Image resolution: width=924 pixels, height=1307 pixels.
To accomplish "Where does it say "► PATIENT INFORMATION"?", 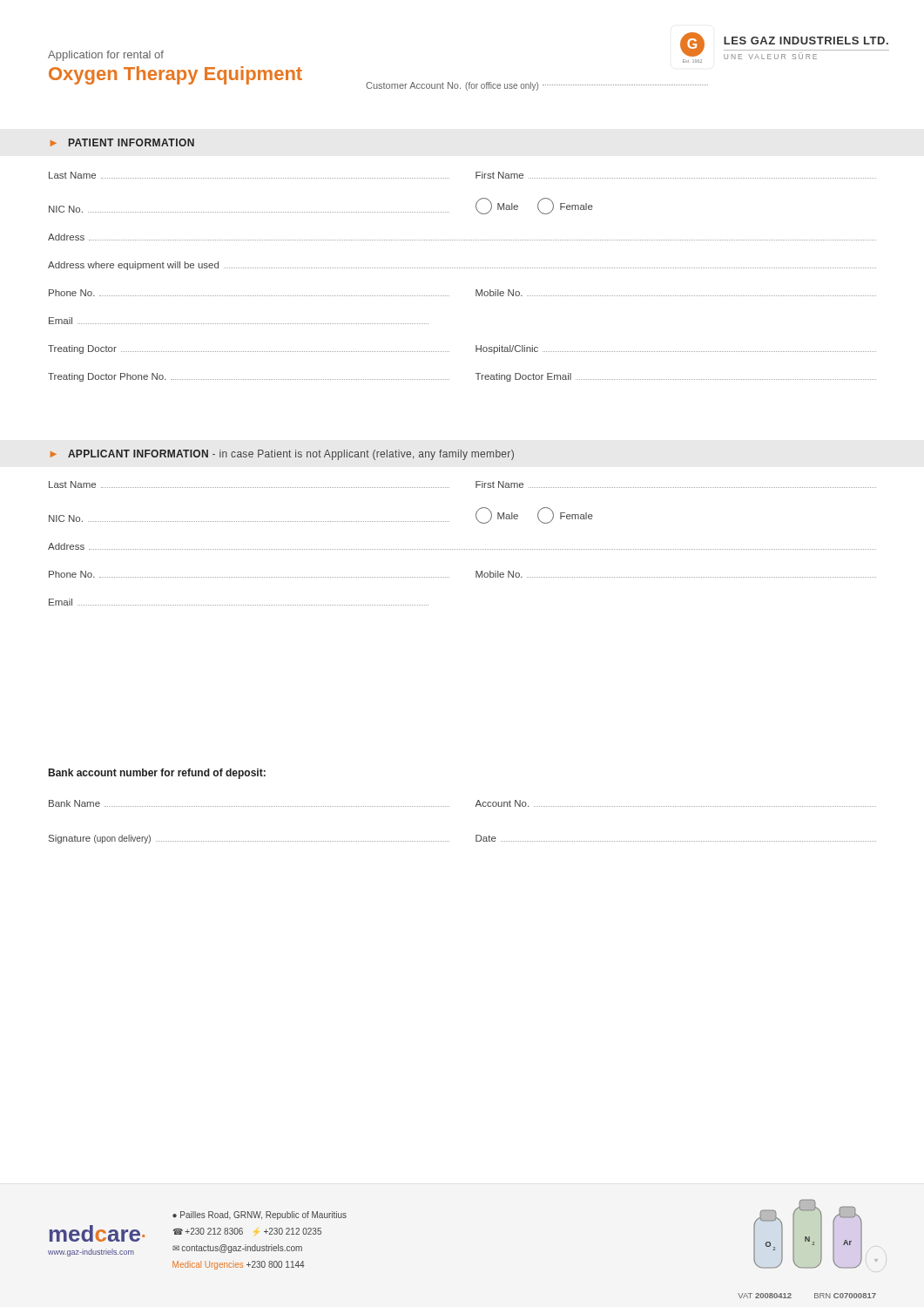I will tap(122, 142).
